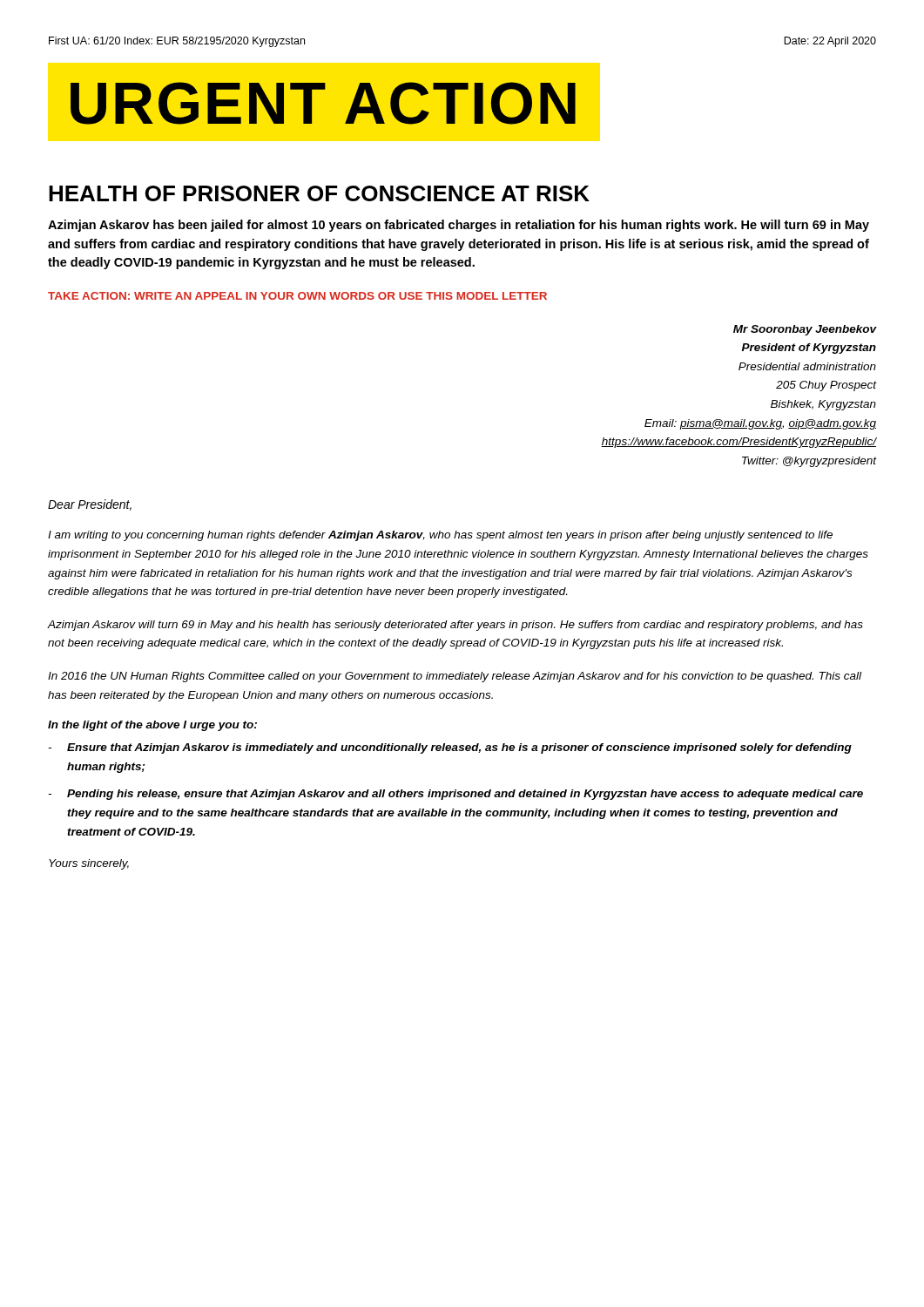The width and height of the screenshot is (924, 1307).
Task: Where does it say "Yours sincerely,"?
Action: 89,863
